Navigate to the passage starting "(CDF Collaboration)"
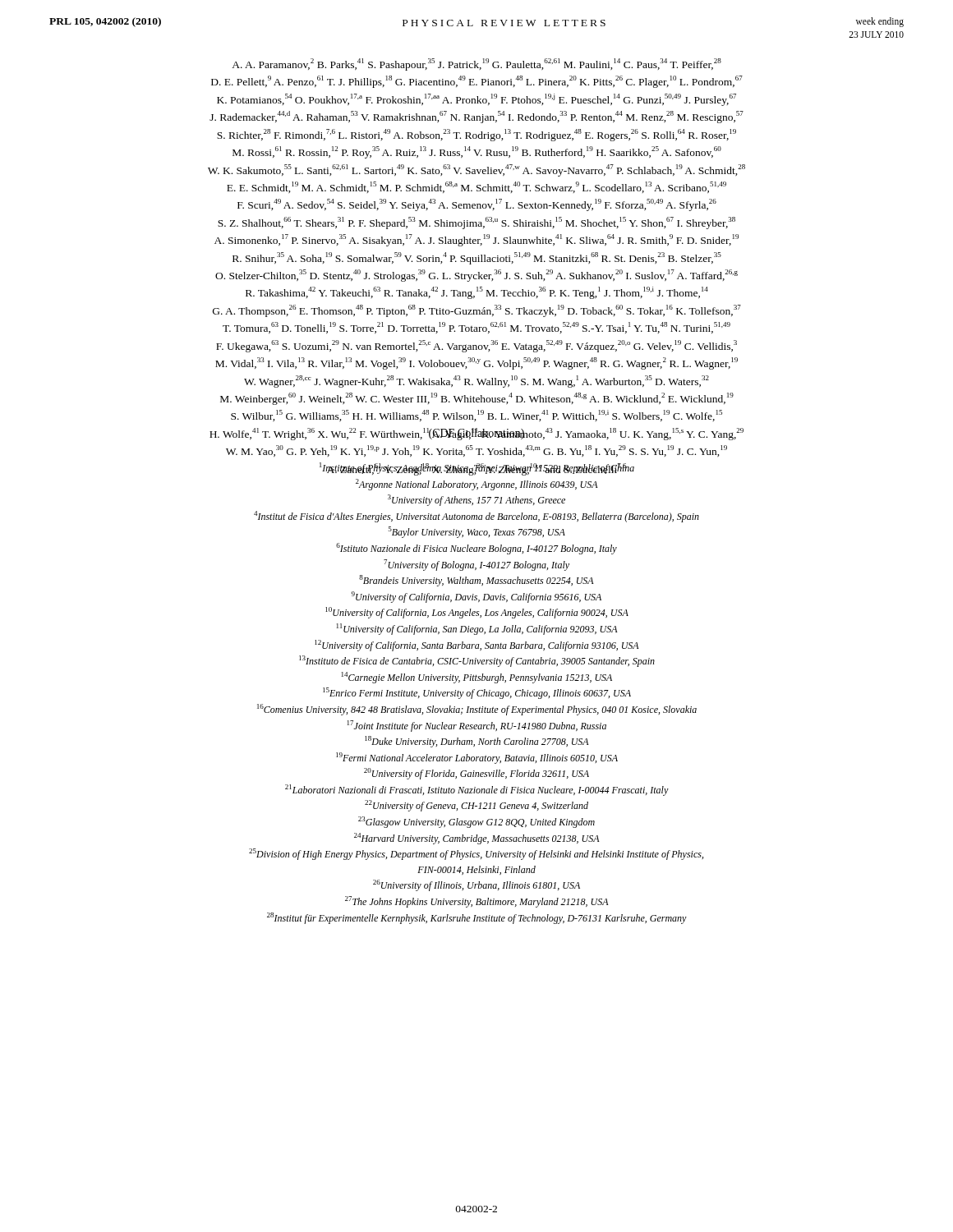 [476, 433]
